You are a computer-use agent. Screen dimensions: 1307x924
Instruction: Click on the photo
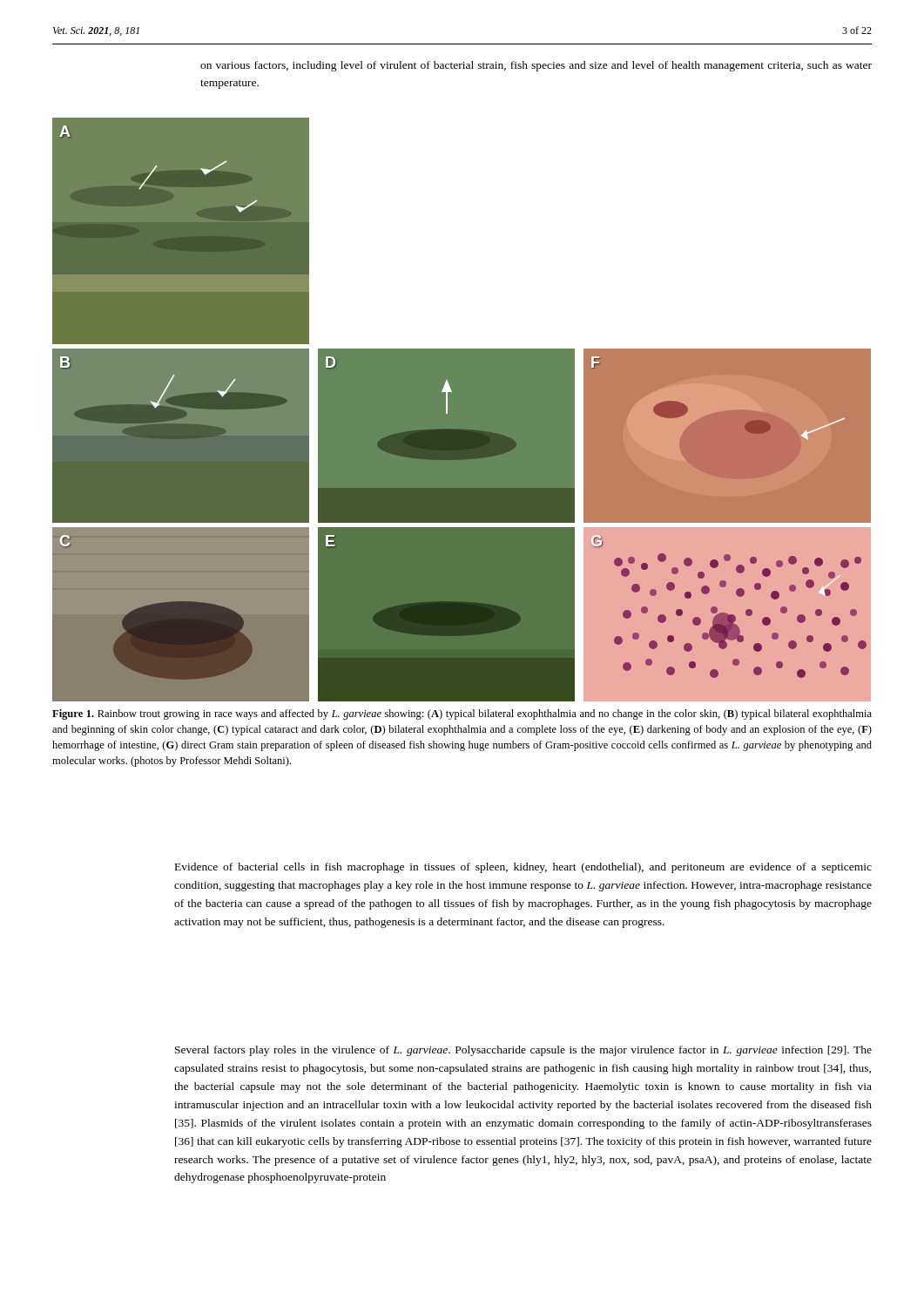462,414
